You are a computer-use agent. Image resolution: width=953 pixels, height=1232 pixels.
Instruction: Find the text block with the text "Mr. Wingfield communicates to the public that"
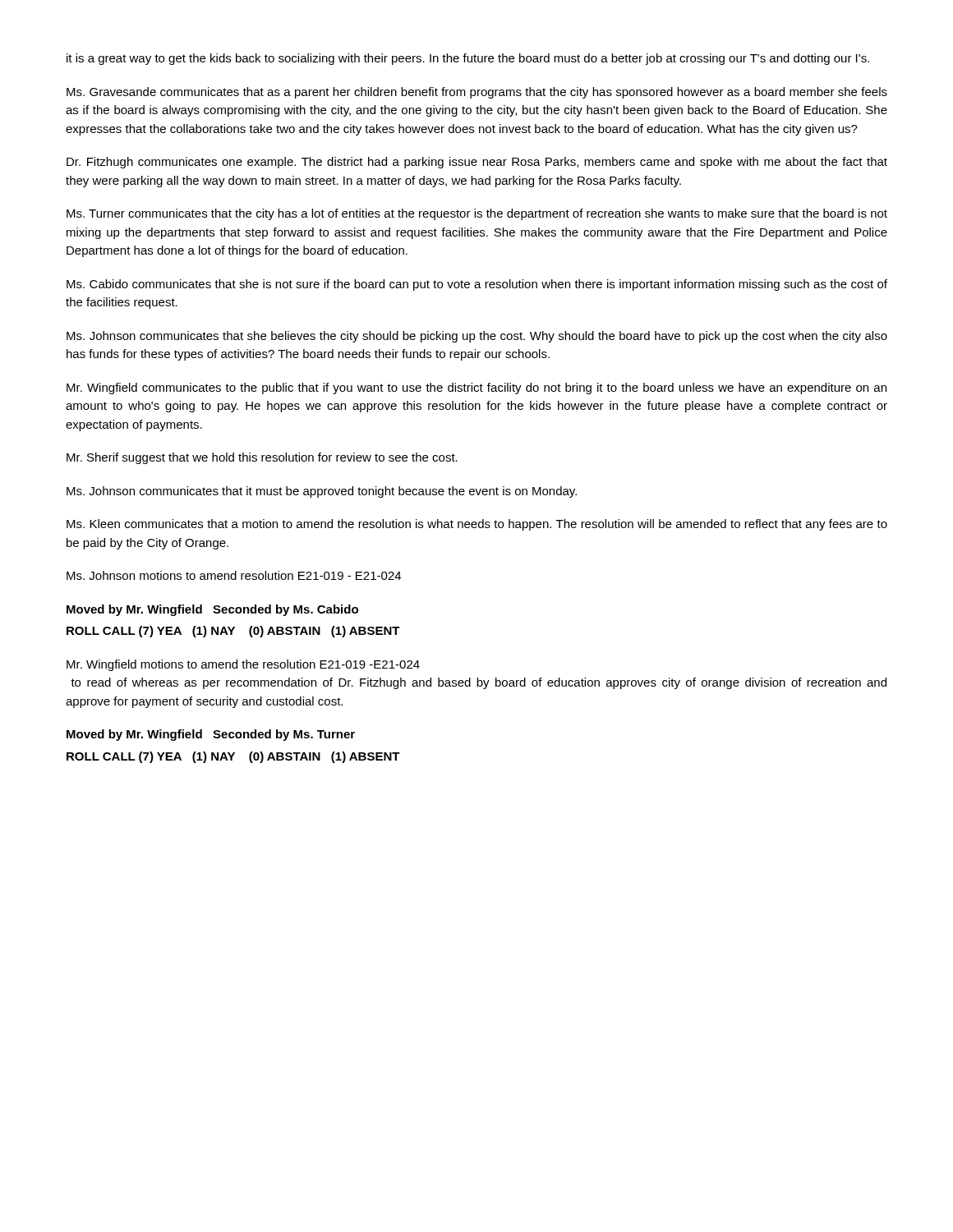click(x=476, y=405)
